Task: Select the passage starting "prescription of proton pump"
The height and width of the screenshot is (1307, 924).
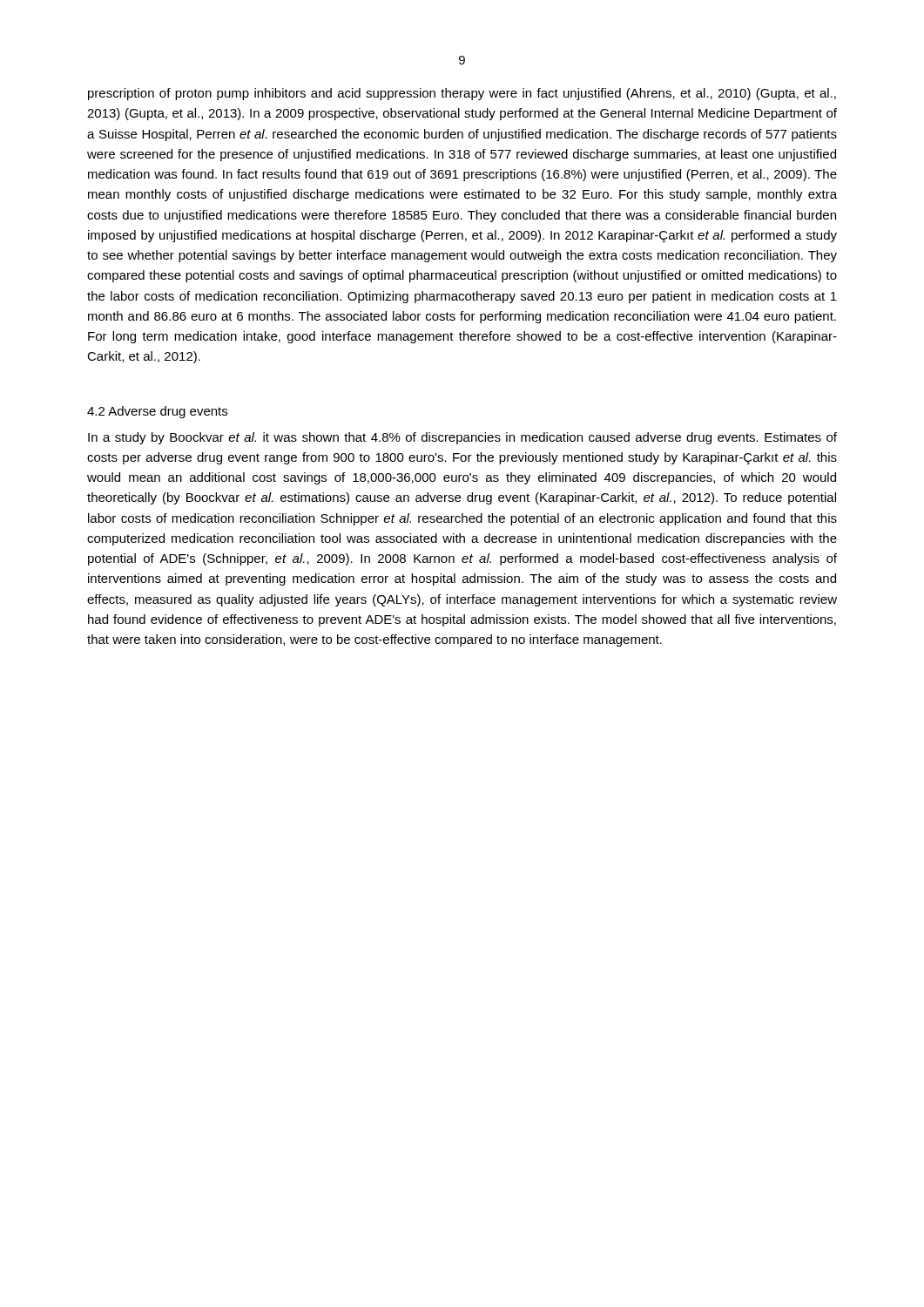Action: click(462, 224)
